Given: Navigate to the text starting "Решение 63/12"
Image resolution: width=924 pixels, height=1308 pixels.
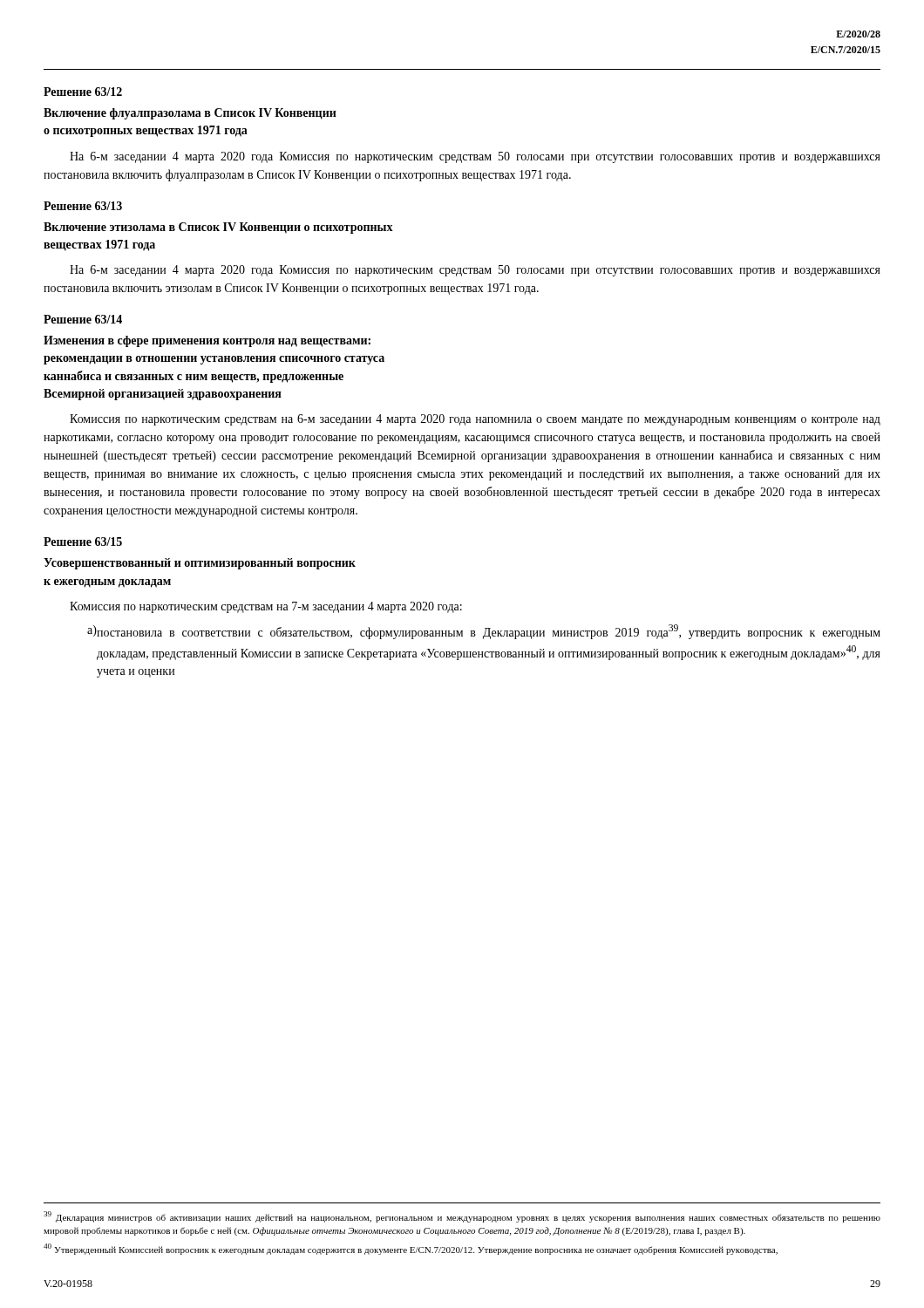Looking at the screenshot, I should tap(83, 92).
